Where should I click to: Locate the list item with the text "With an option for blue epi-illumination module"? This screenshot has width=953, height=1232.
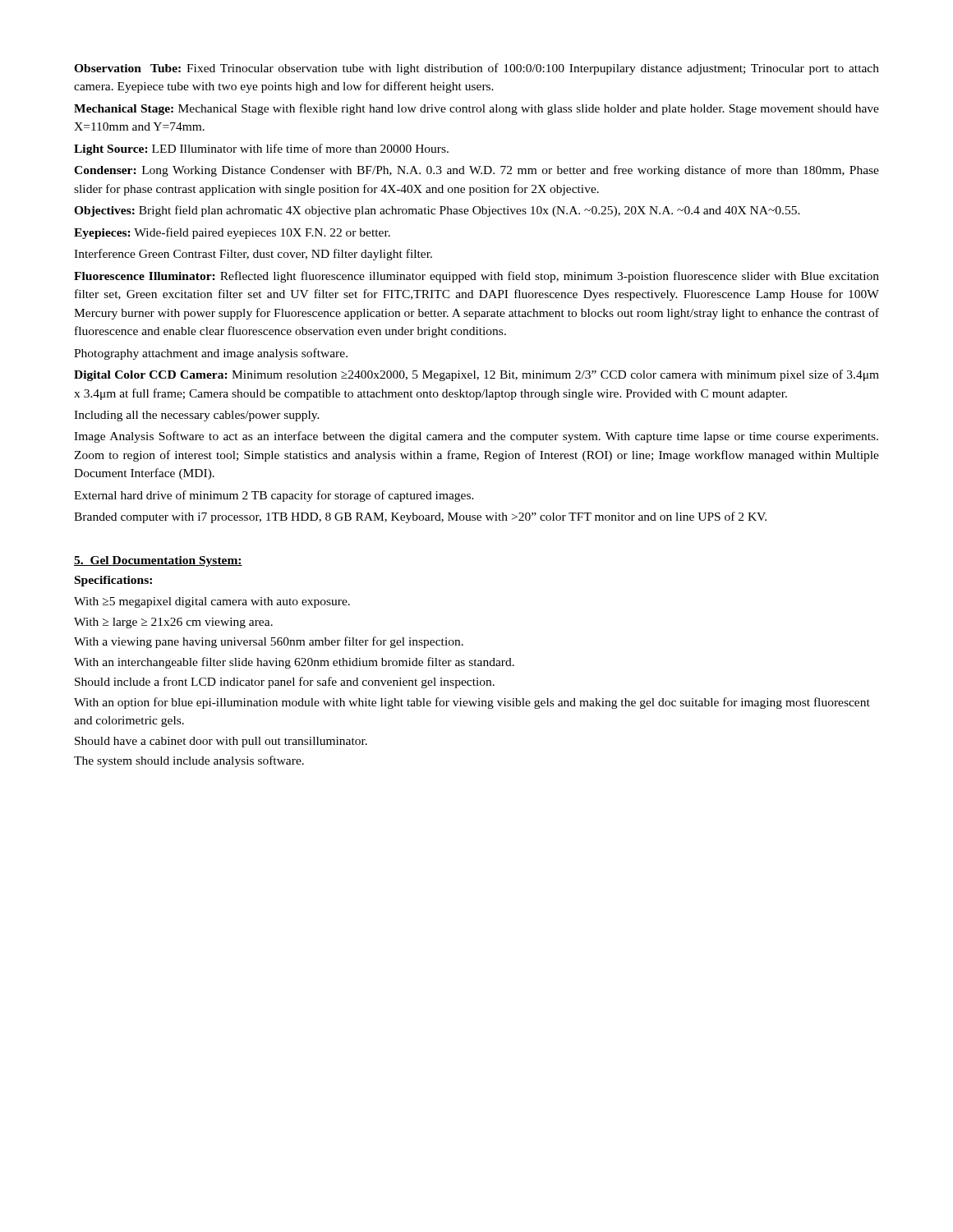coord(472,711)
